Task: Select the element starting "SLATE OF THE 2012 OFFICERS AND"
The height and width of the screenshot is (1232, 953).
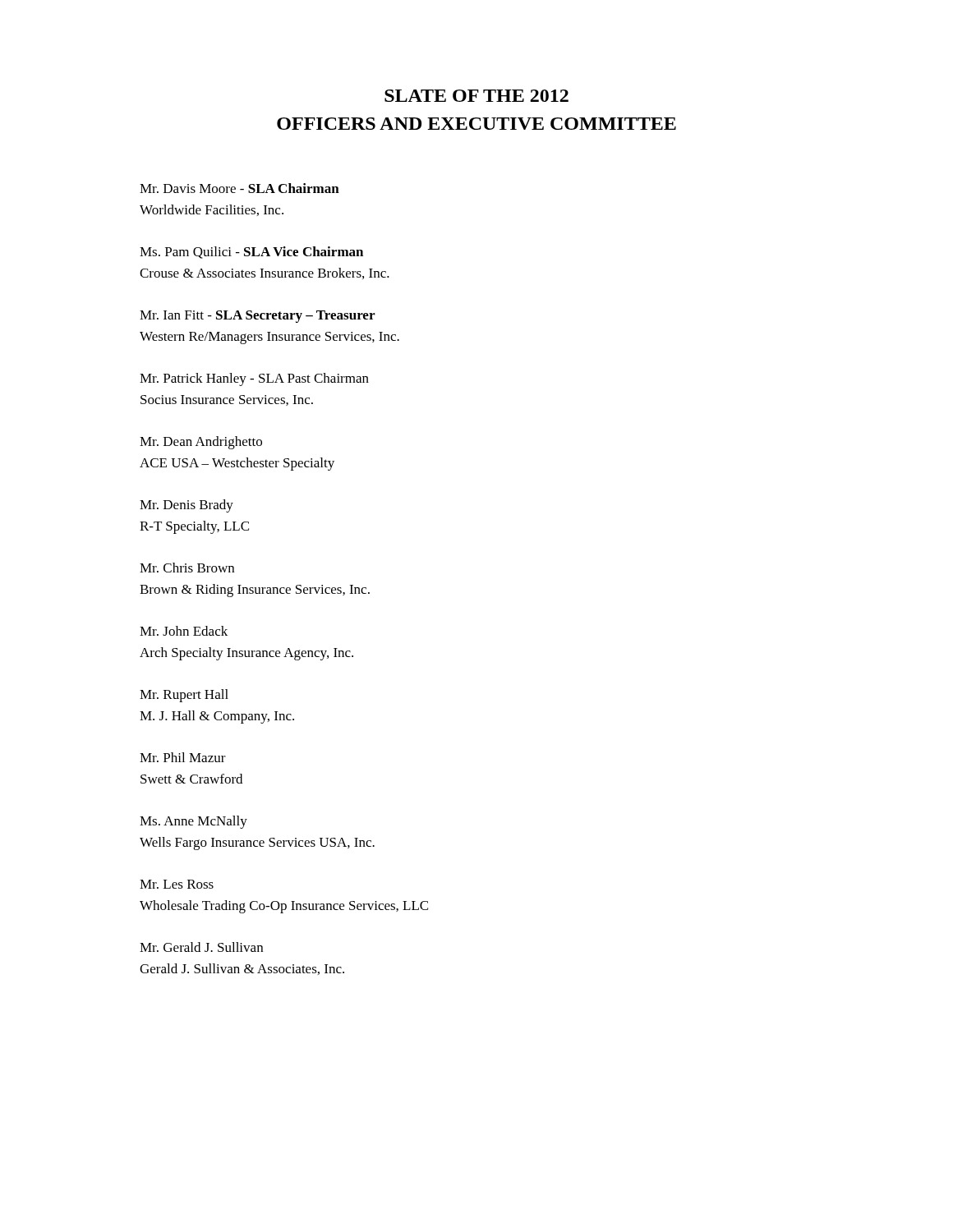Action: point(476,110)
